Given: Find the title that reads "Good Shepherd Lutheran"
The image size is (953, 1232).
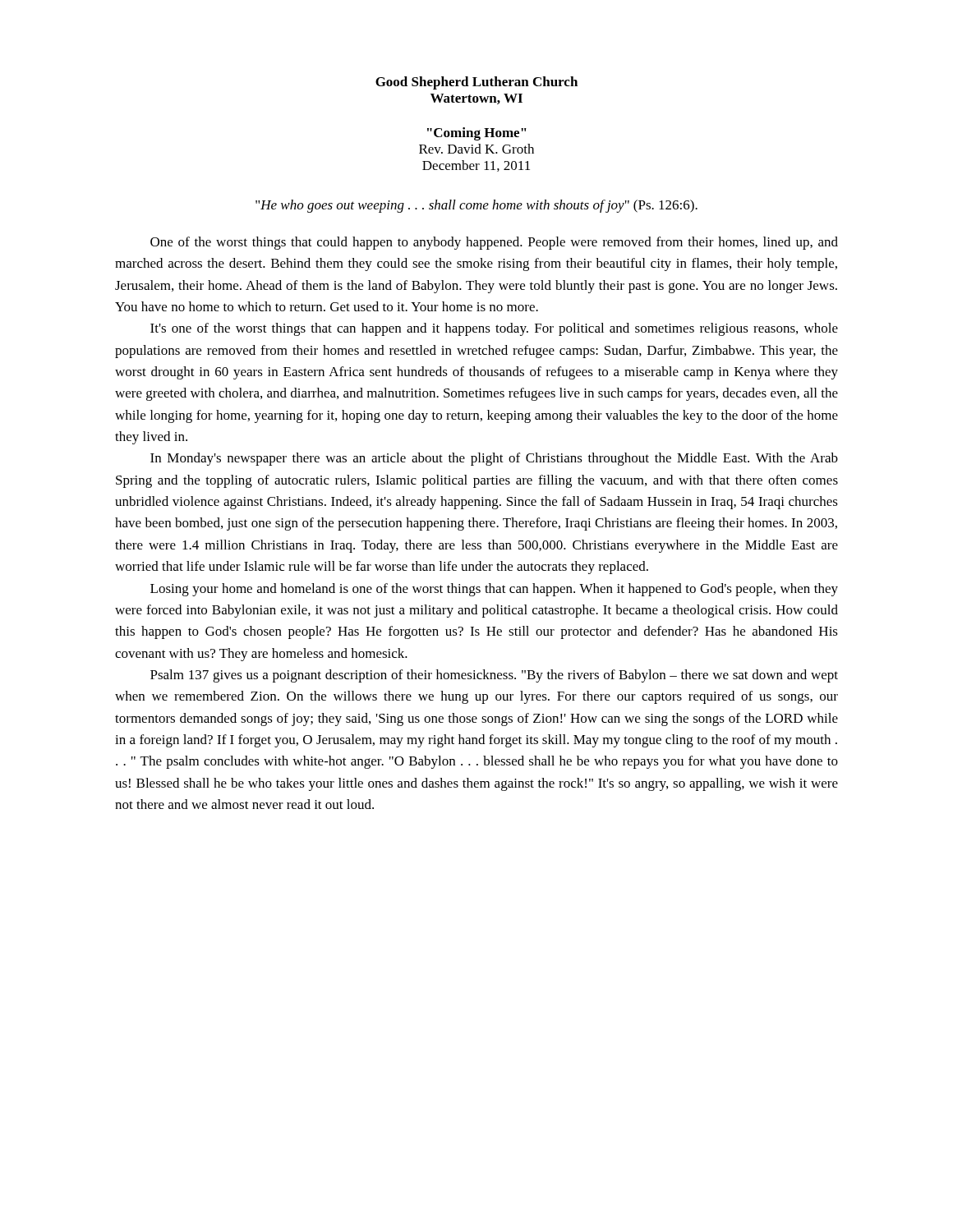Looking at the screenshot, I should click(476, 90).
